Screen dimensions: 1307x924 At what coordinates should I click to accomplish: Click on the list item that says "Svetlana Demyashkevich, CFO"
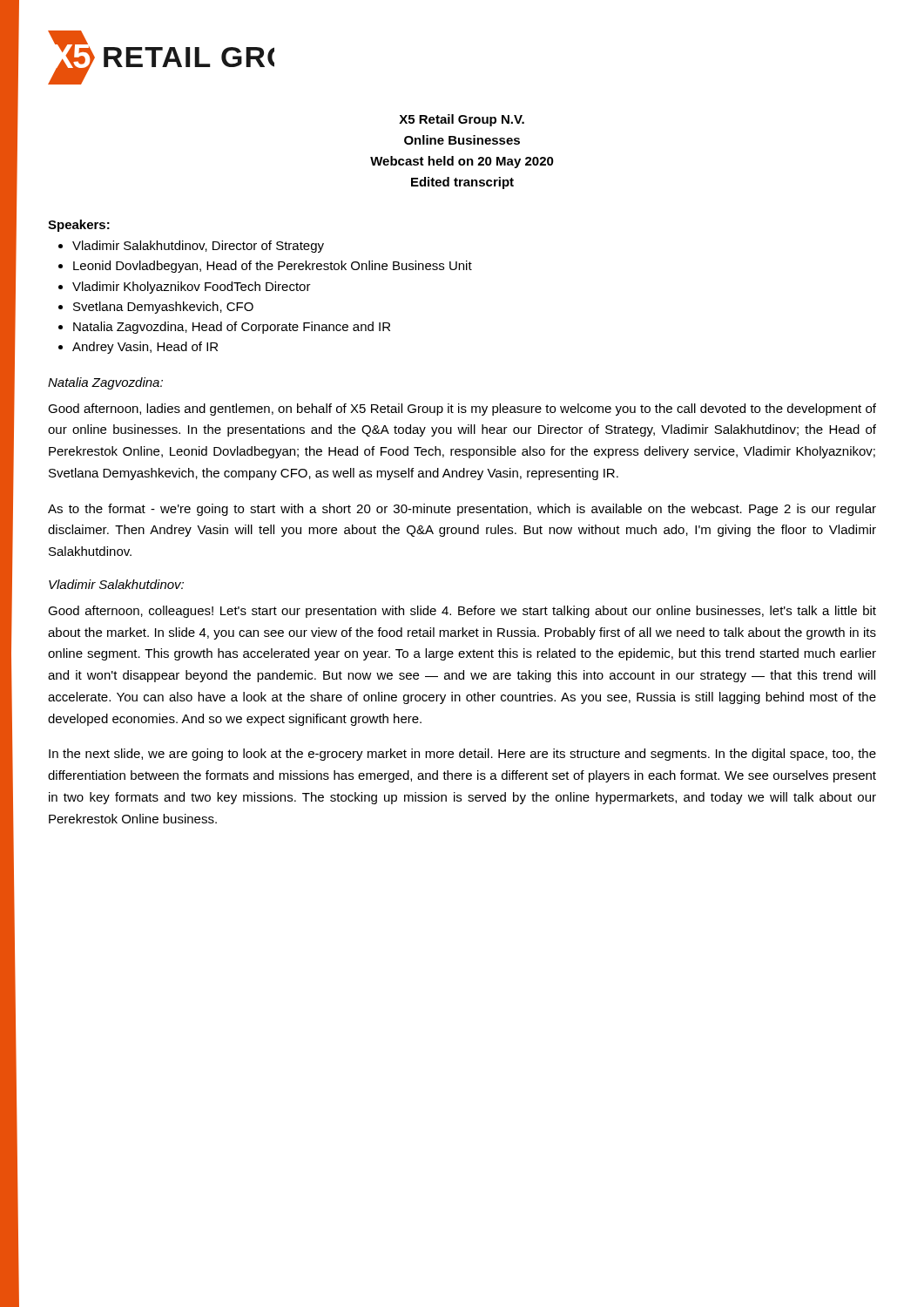pyautogui.click(x=163, y=306)
